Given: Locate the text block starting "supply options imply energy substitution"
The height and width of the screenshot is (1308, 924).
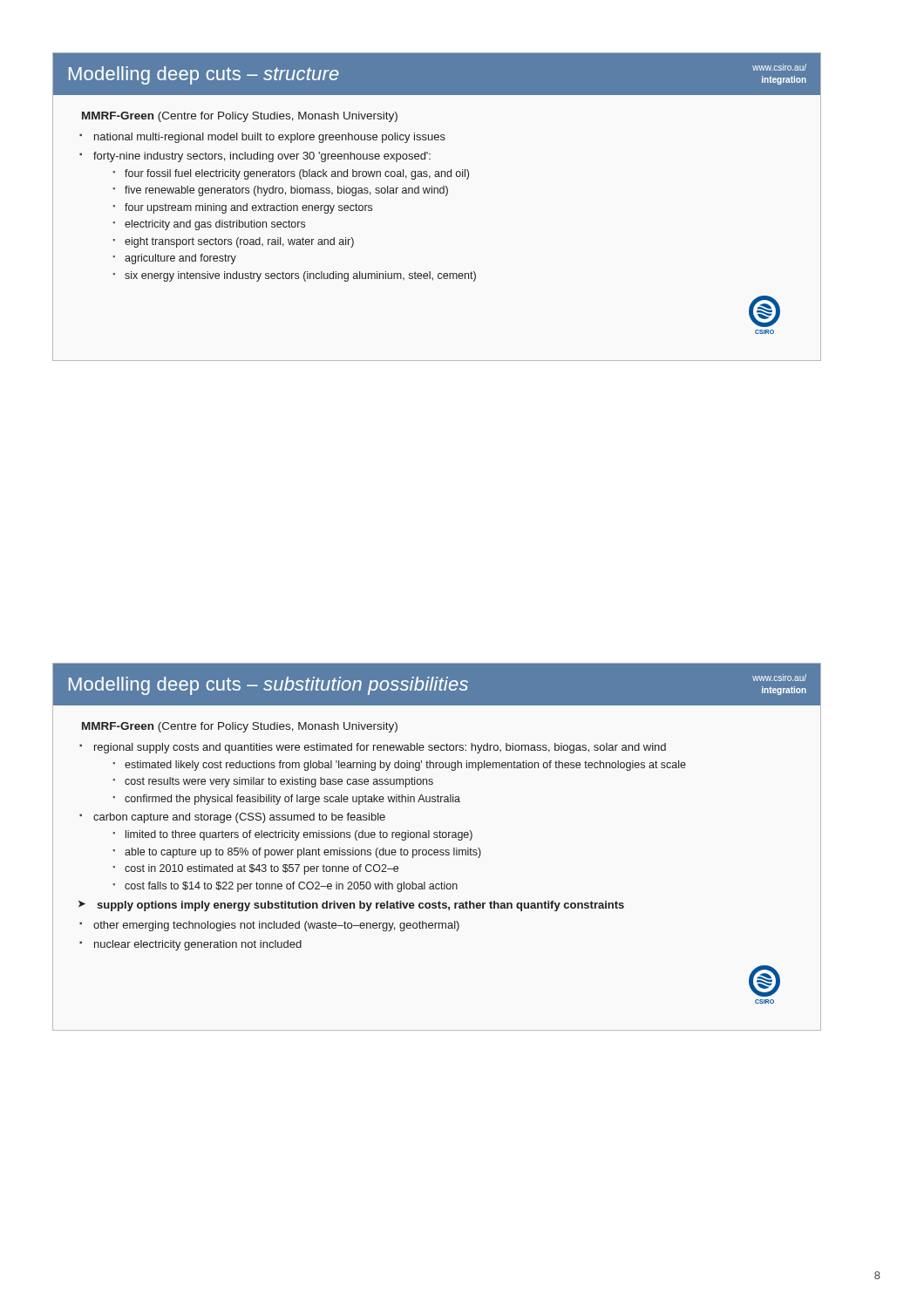Looking at the screenshot, I should point(361,905).
